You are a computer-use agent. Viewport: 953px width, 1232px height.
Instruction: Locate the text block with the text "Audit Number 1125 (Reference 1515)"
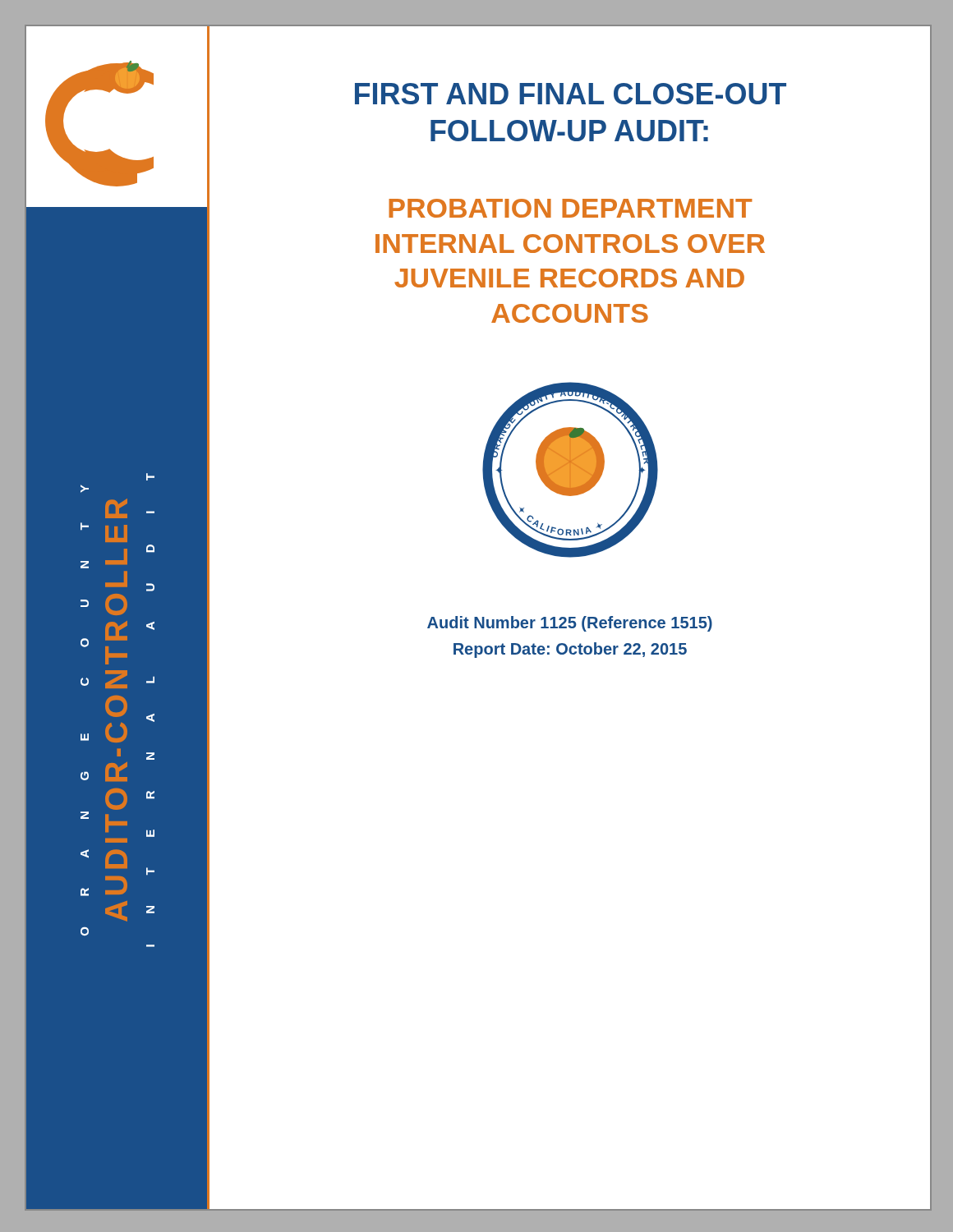coord(570,636)
